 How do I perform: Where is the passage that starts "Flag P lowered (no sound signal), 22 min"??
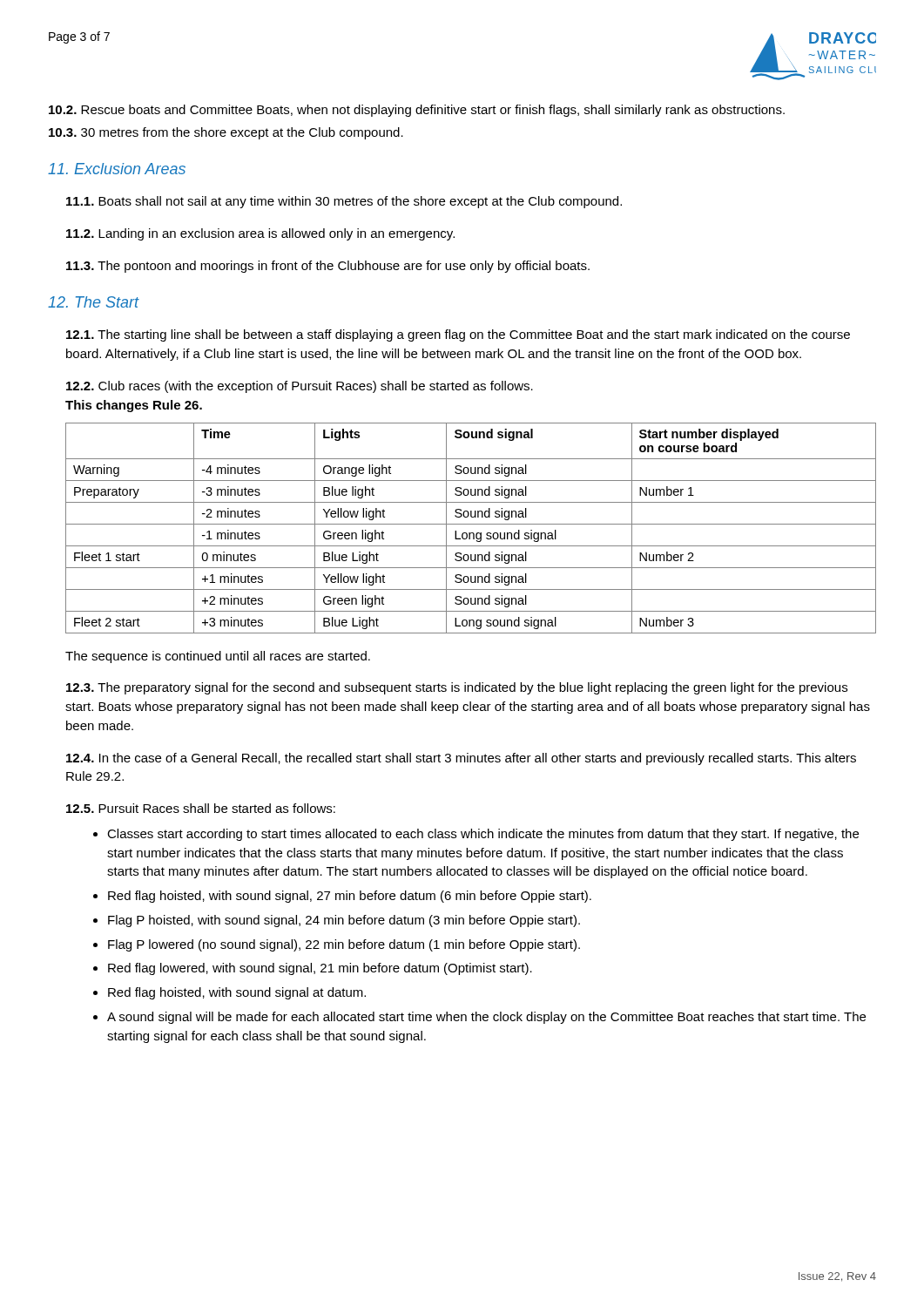[x=344, y=944]
